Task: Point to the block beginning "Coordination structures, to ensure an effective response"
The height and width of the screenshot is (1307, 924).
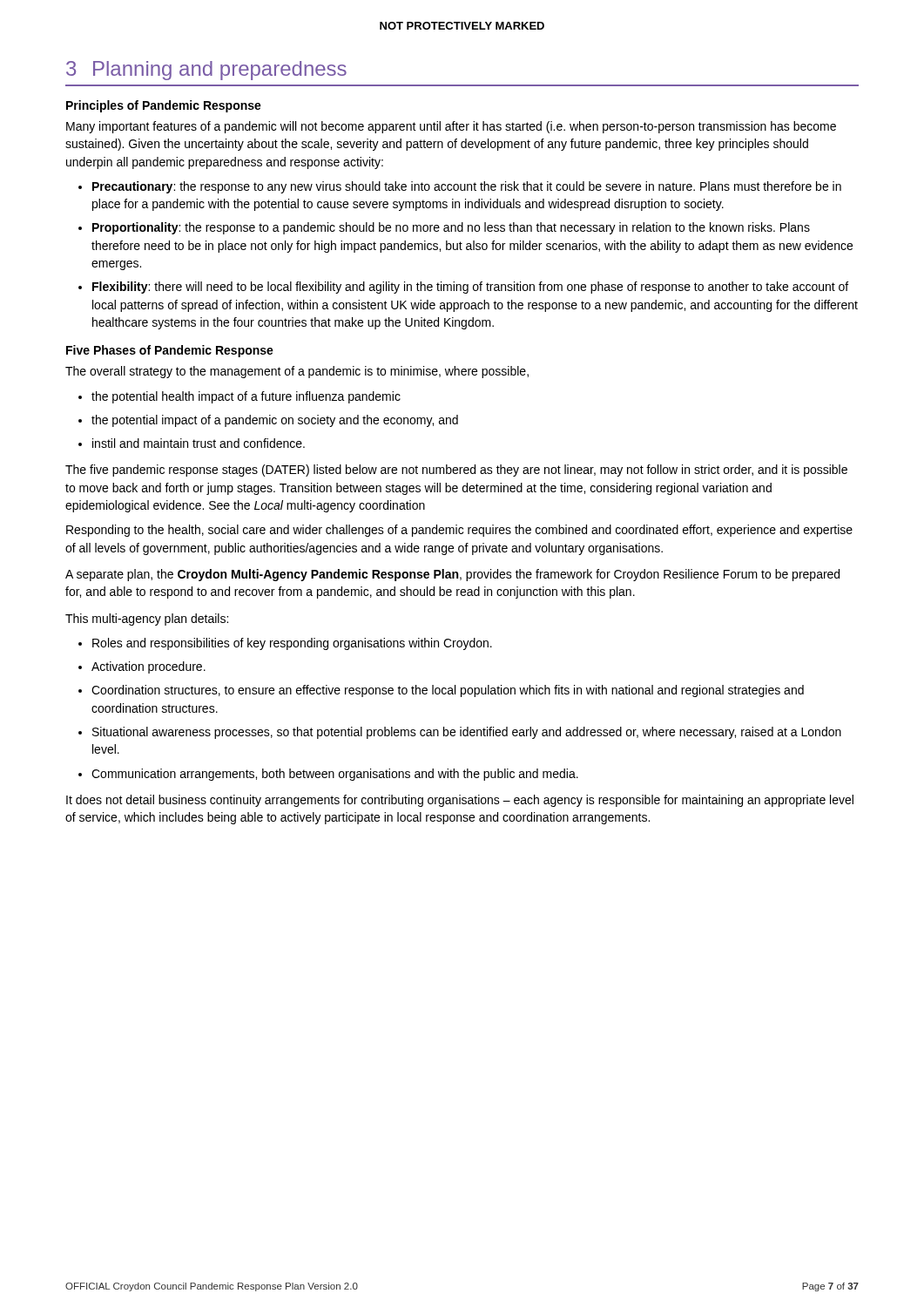Action: pyautogui.click(x=448, y=699)
